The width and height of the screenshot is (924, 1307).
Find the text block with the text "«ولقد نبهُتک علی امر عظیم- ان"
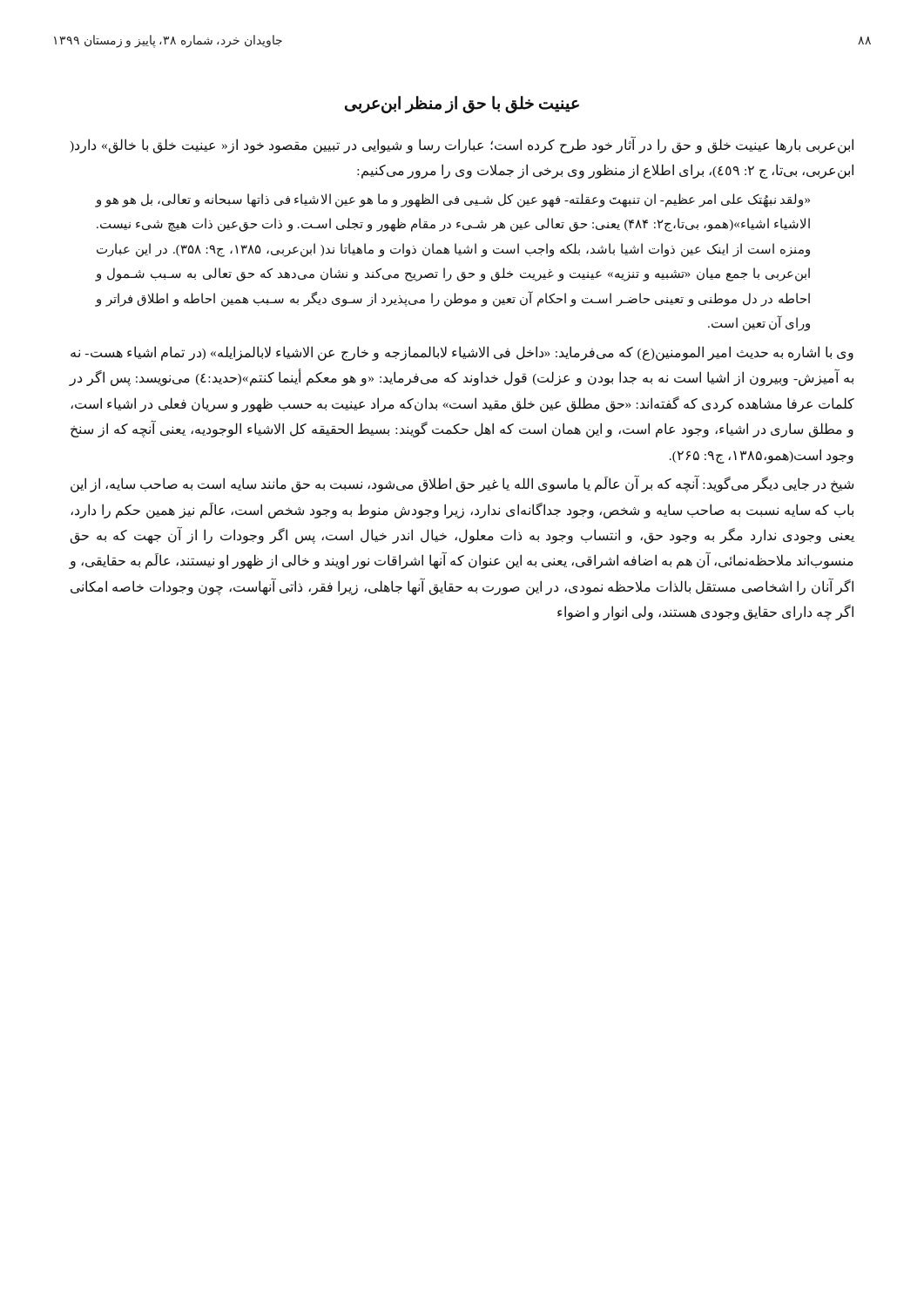tap(453, 261)
